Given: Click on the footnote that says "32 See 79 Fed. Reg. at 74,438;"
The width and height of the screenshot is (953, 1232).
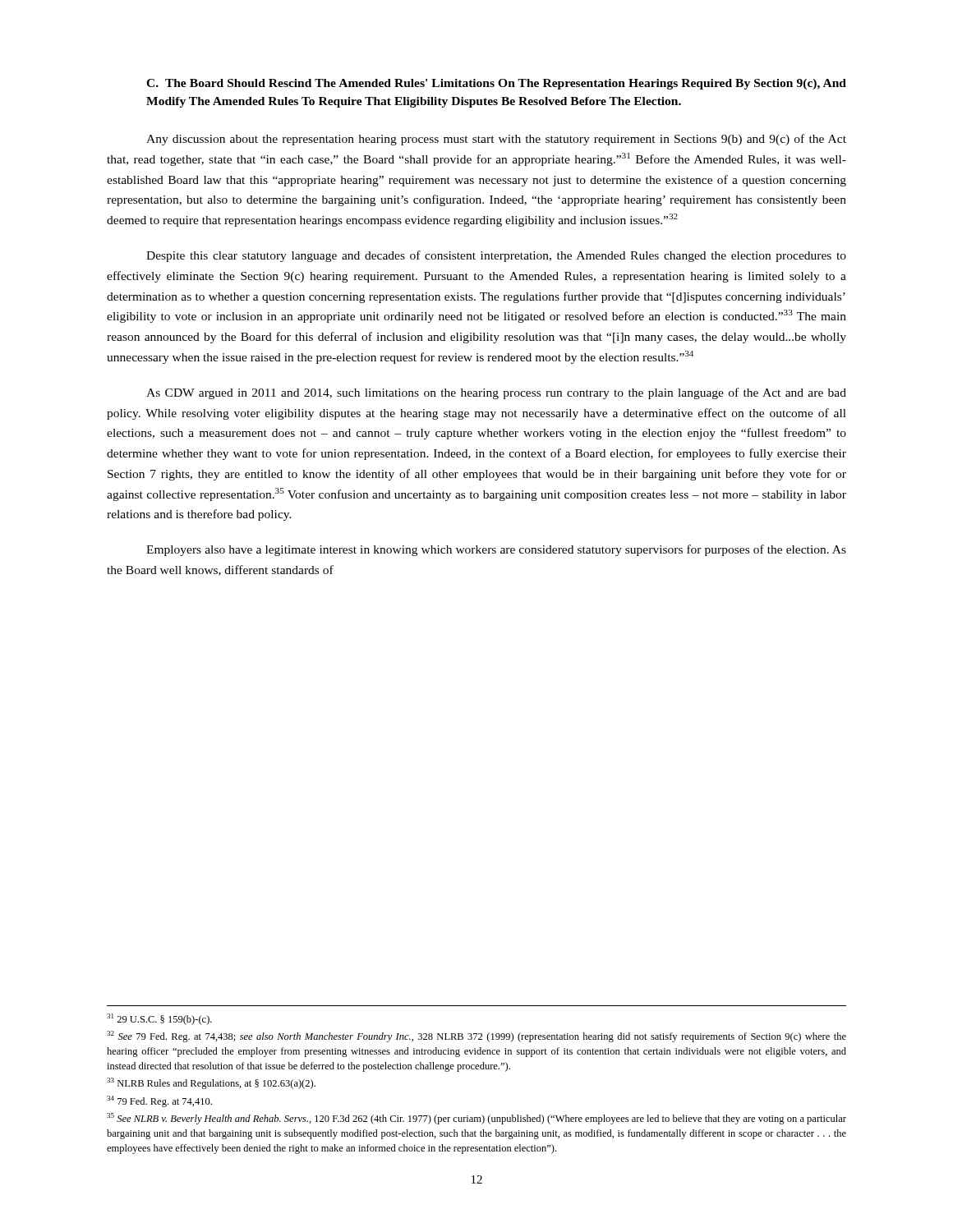Looking at the screenshot, I should click(x=476, y=1051).
